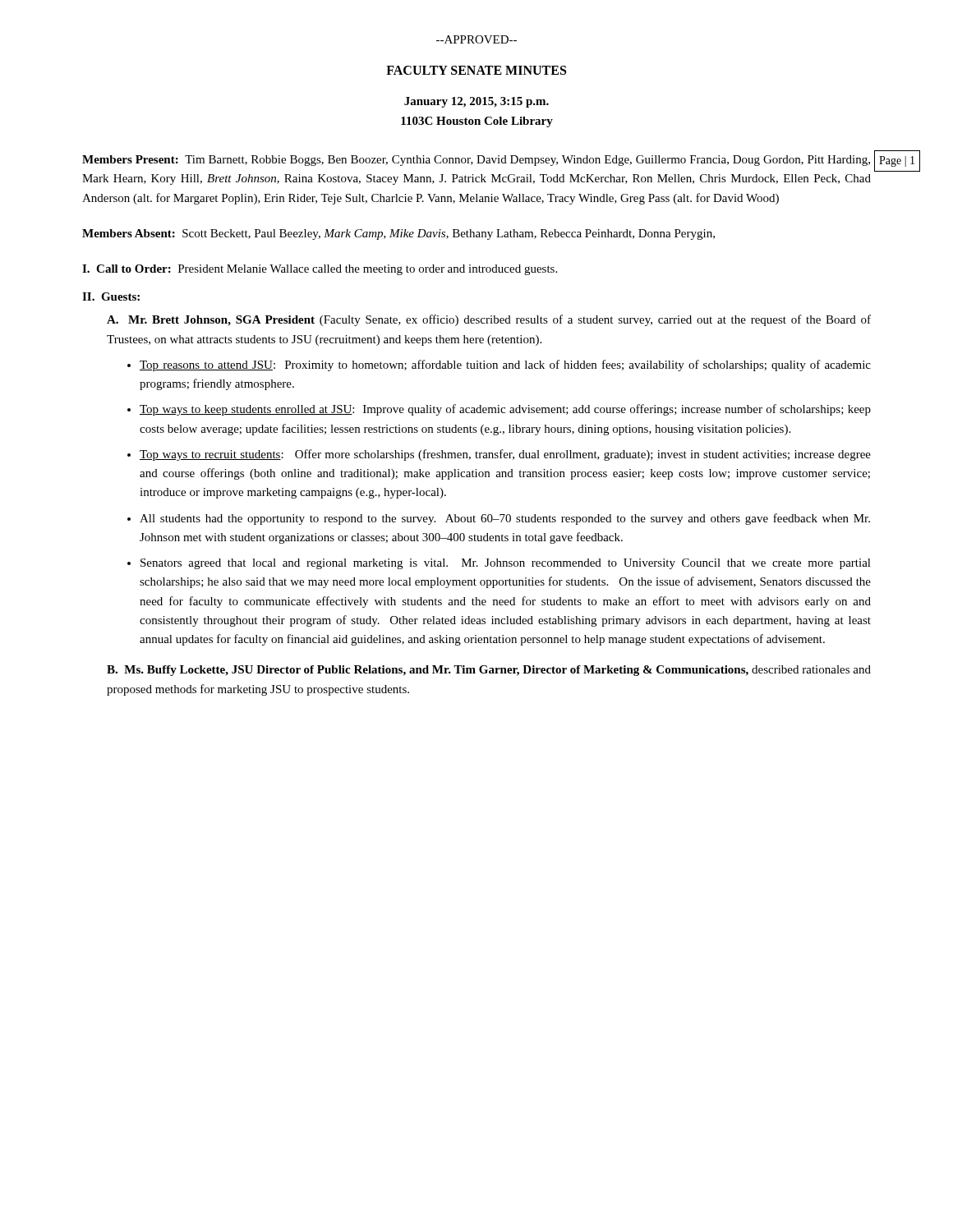Click the section header that begins "January 12, 2015,"
Image resolution: width=953 pixels, height=1232 pixels.
(x=476, y=111)
